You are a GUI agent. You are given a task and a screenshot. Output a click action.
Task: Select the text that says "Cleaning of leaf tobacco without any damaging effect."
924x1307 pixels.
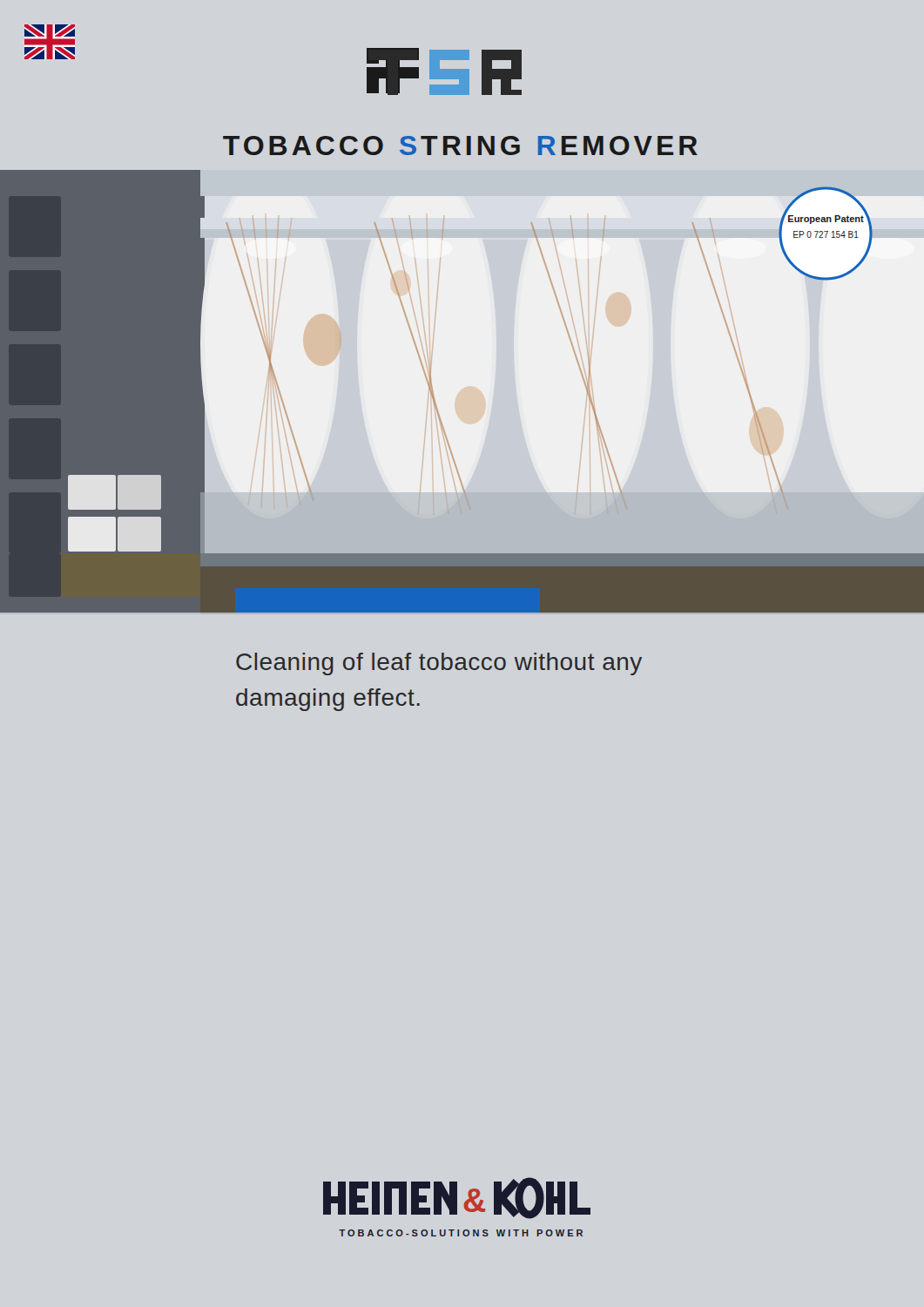[439, 679]
